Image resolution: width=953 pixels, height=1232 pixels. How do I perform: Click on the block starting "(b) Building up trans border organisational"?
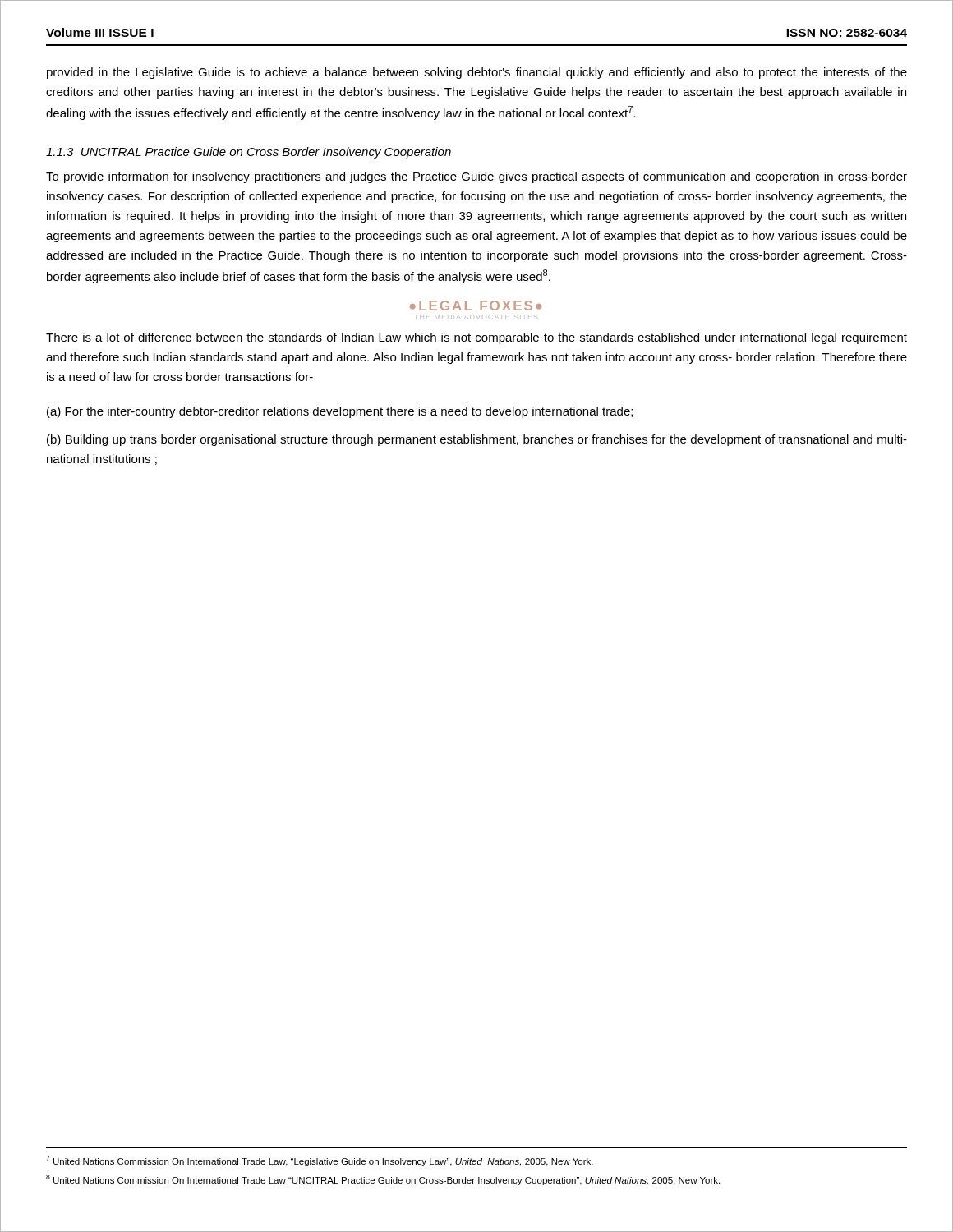pos(476,449)
